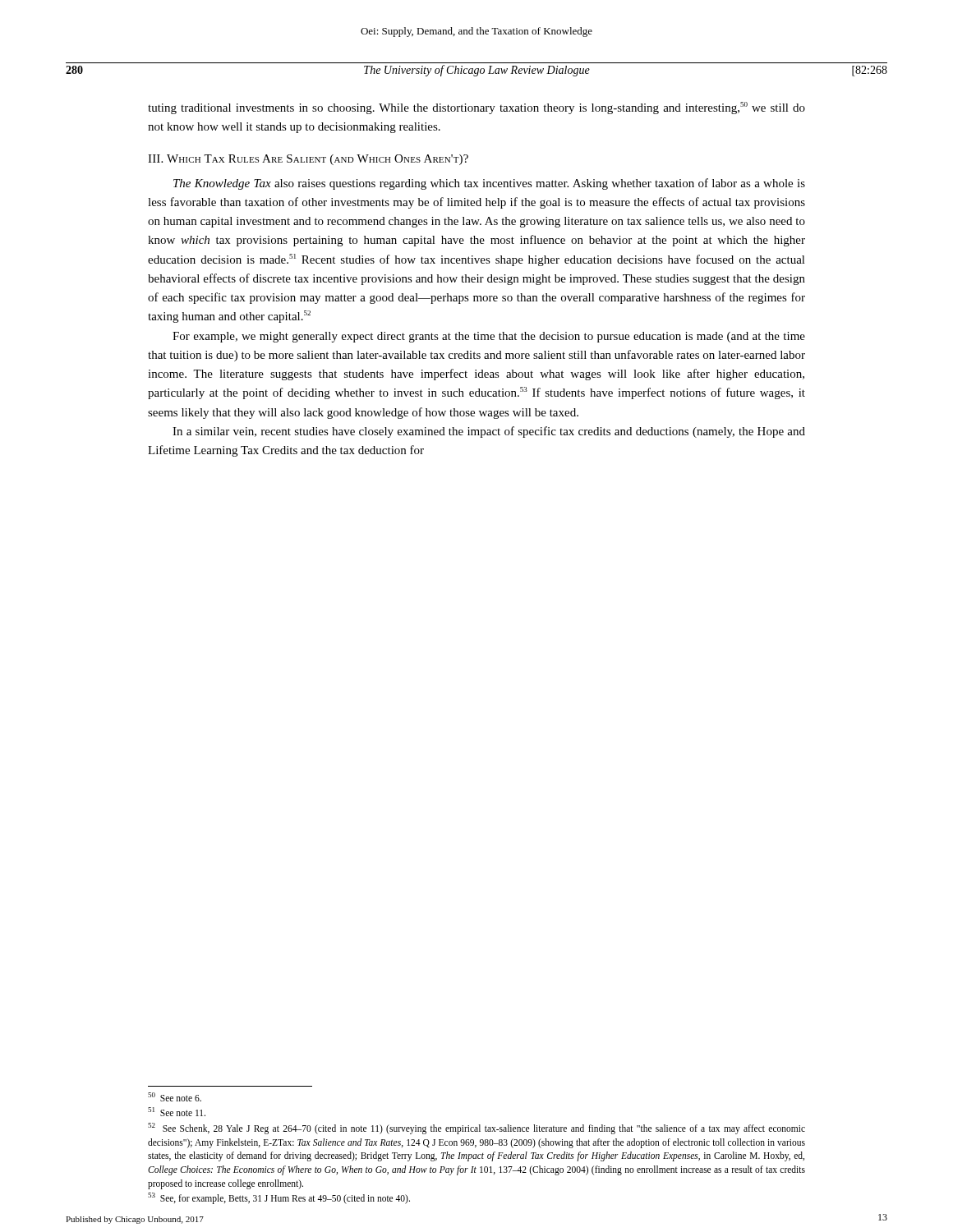Find the text starting "53 See, for example, Betts, 31"
This screenshot has height=1232, width=953.
[279, 1198]
